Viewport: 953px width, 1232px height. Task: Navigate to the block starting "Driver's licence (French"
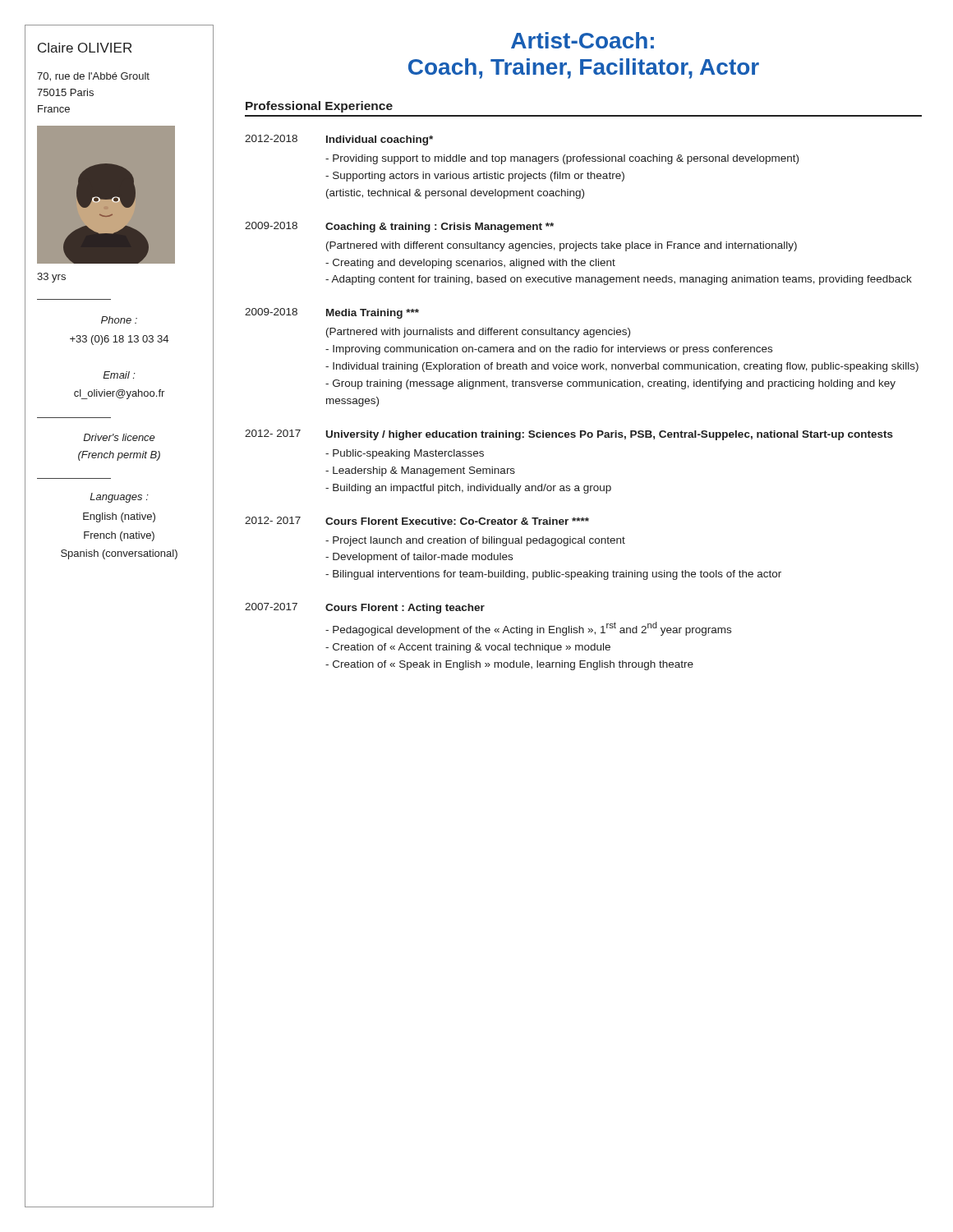119,446
